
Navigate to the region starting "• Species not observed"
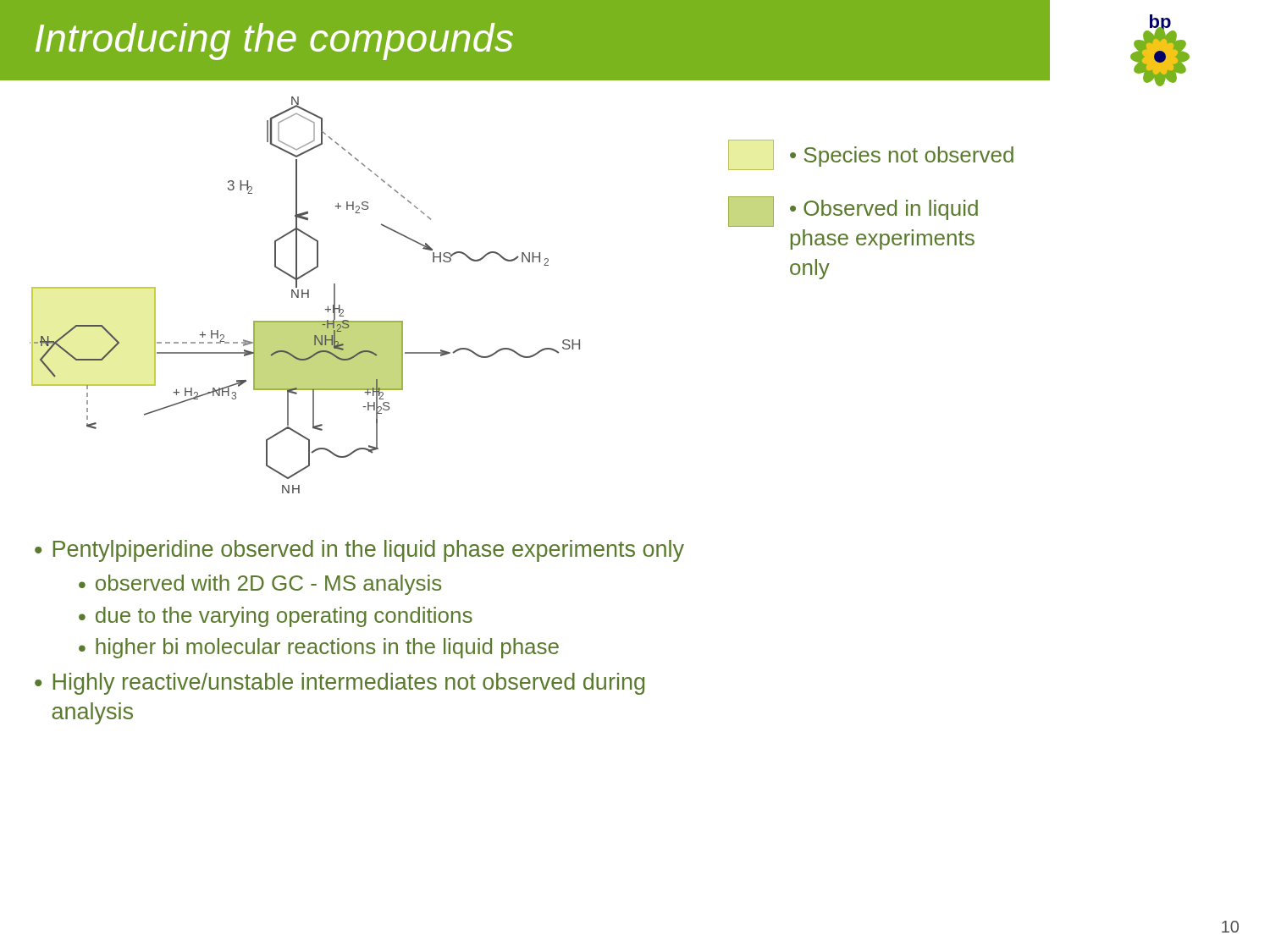(871, 155)
